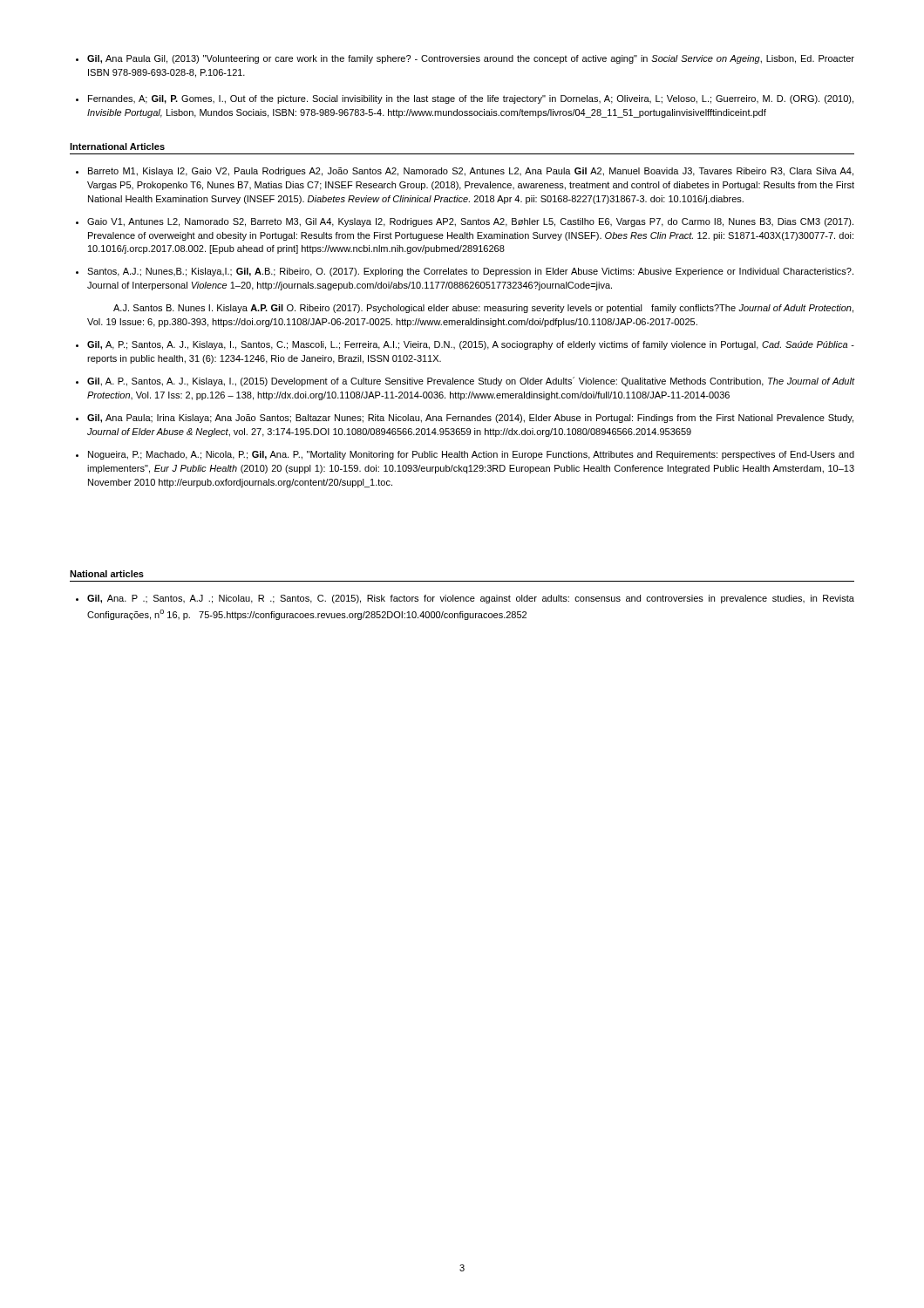Viewport: 924px width, 1308px height.
Task: Click the passage that begins "Nogueira, P.; Machado, A.; Nicola, P.;"
Action: (471, 468)
